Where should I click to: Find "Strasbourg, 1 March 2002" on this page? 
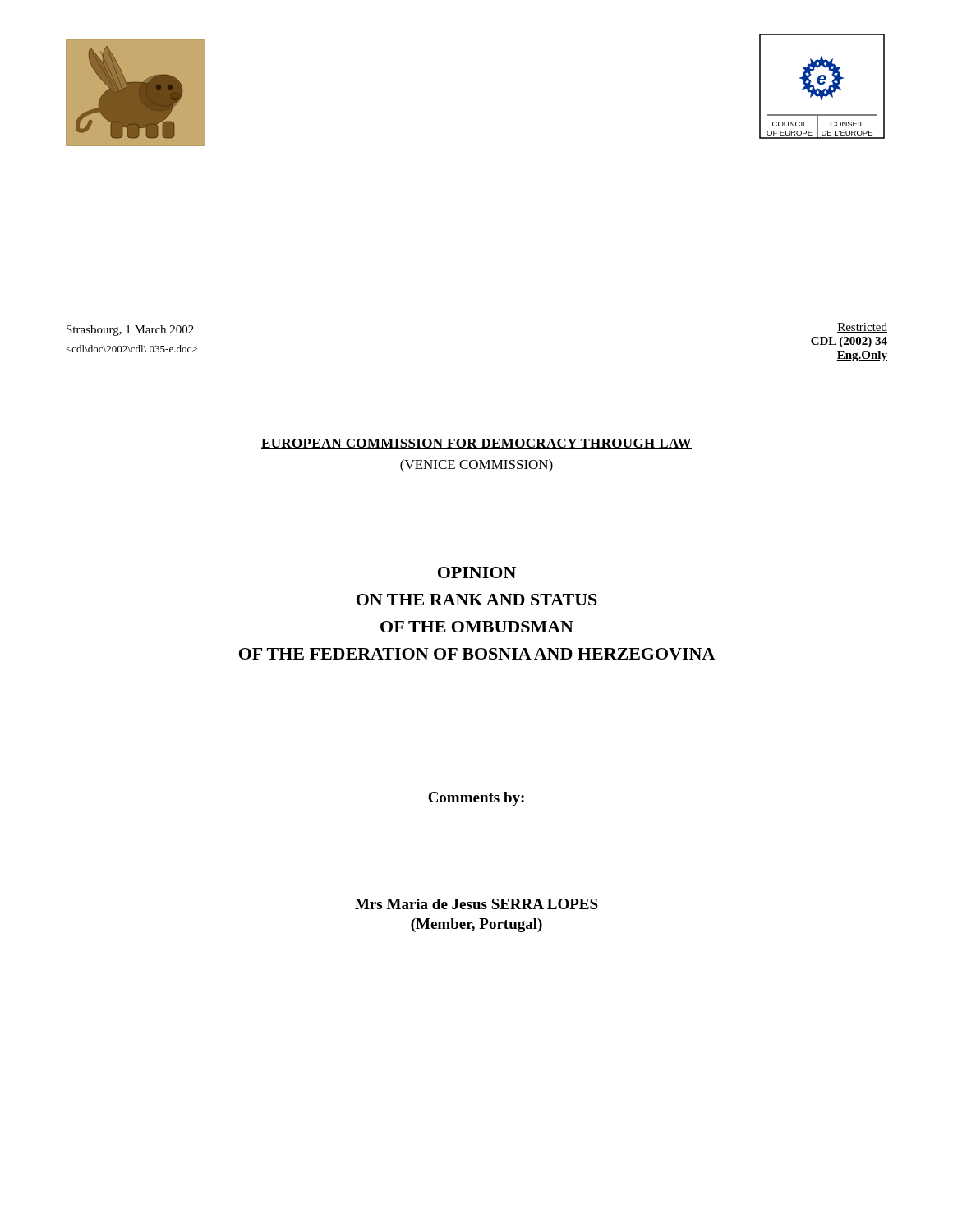132,339
